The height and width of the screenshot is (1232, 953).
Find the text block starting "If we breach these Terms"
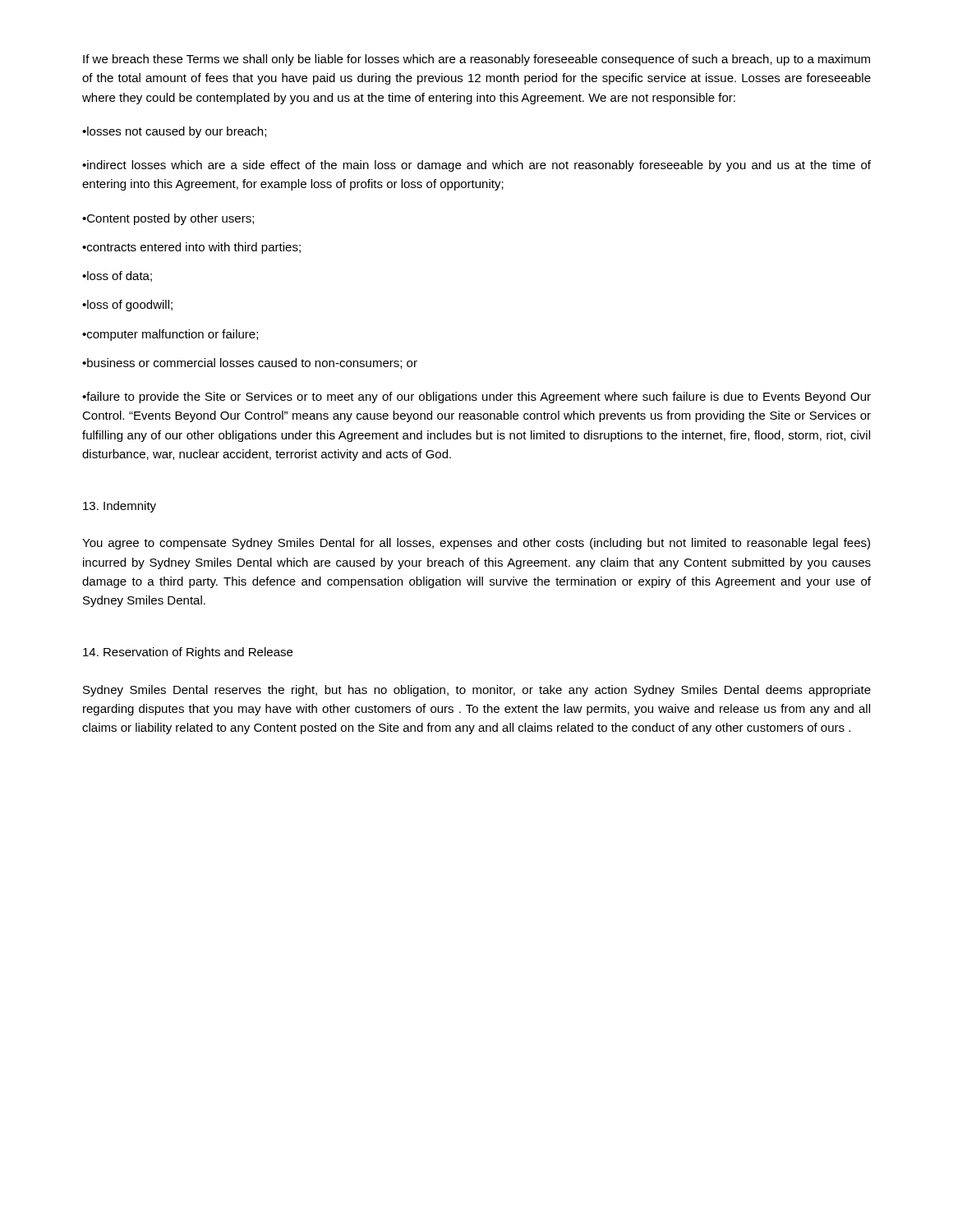tap(476, 78)
